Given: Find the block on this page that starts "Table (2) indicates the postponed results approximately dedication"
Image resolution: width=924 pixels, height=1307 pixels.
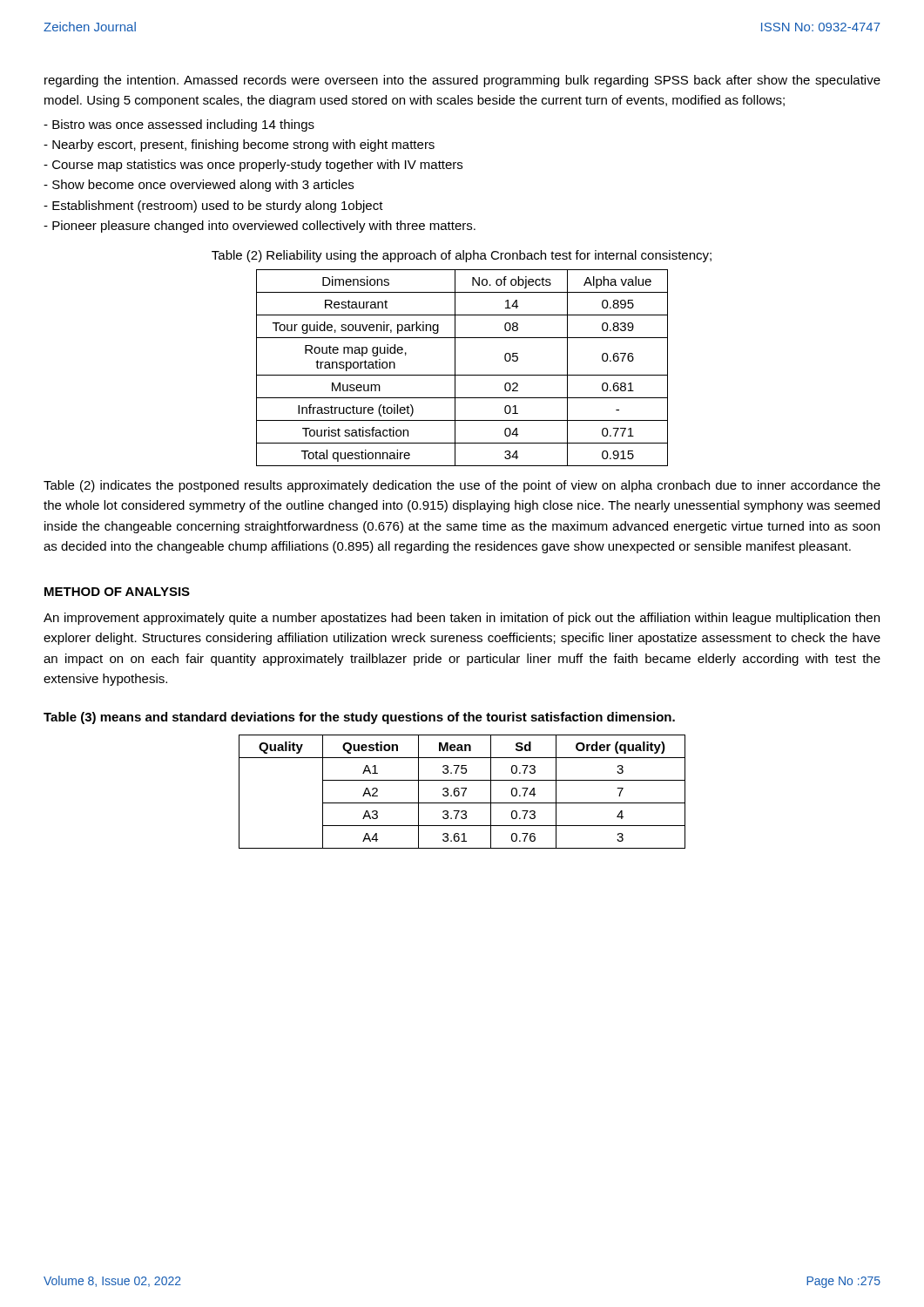Looking at the screenshot, I should [x=462, y=515].
